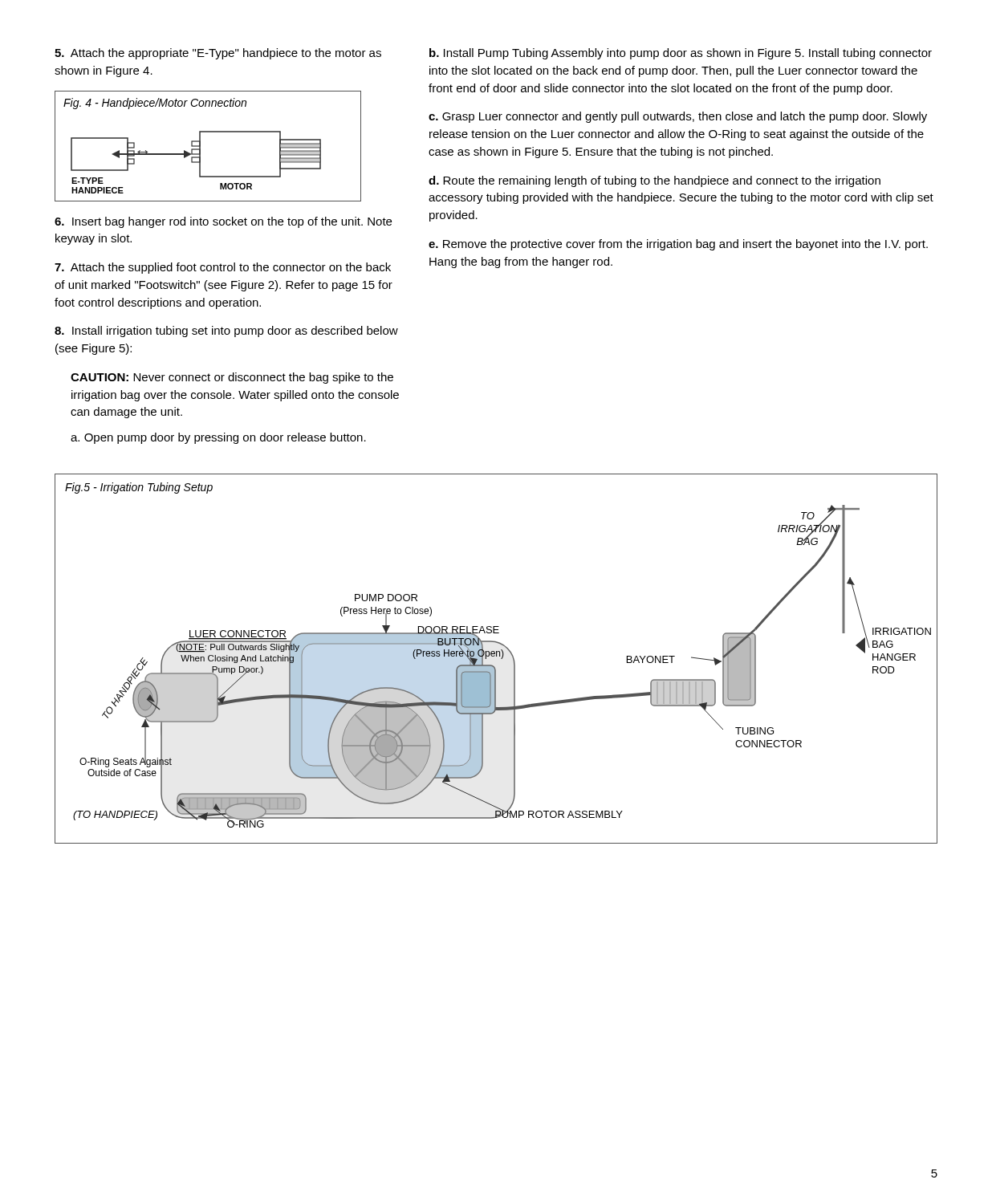Navigate to the passage starting "e. Remove the protective cover from the"

pyautogui.click(x=679, y=252)
